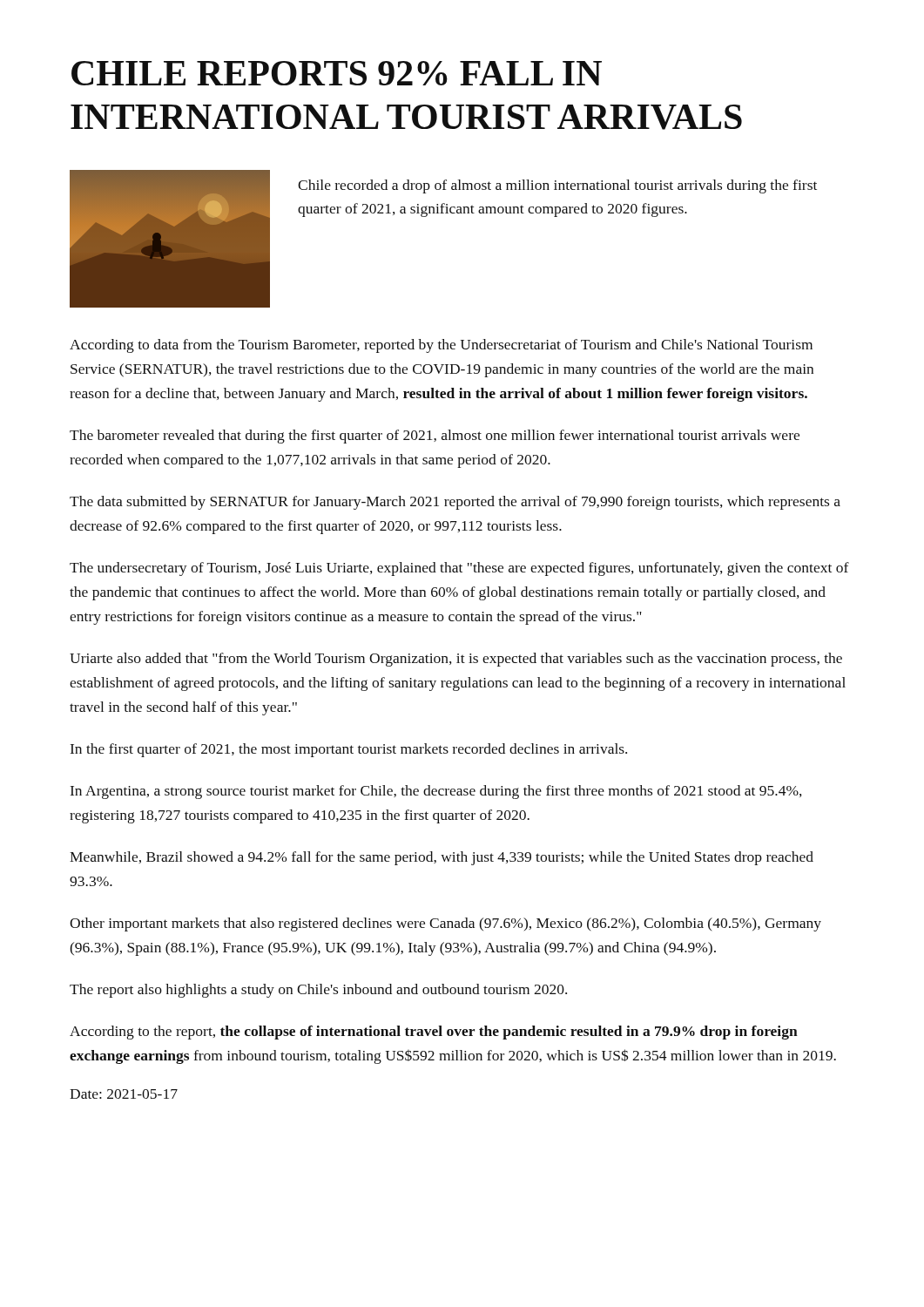Click on the text block that reads "Chile recorded a drop of almost a million"
This screenshot has height=1307, width=924.
pos(557,197)
